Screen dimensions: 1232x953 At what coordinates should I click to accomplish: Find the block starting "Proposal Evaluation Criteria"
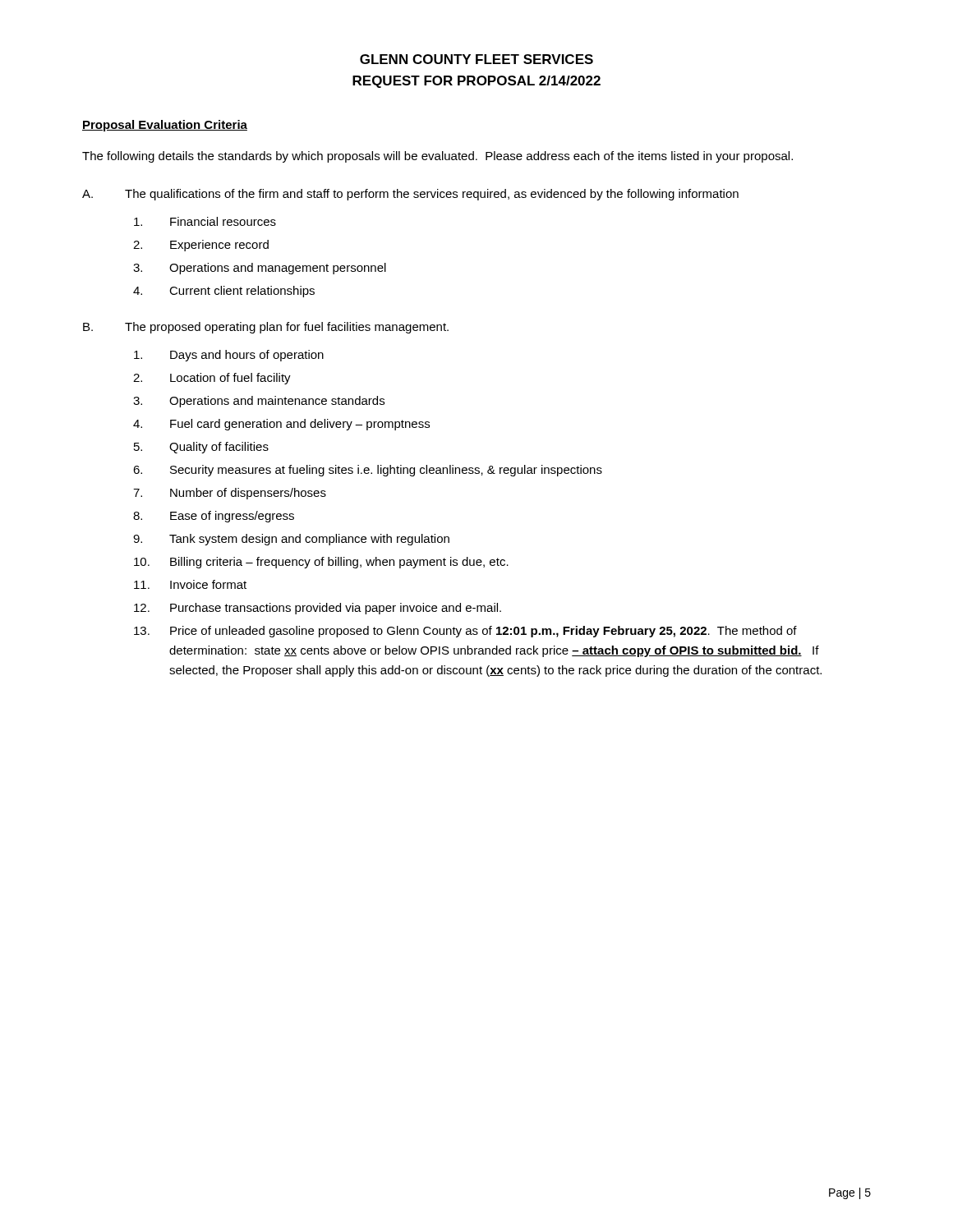pos(165,124)
